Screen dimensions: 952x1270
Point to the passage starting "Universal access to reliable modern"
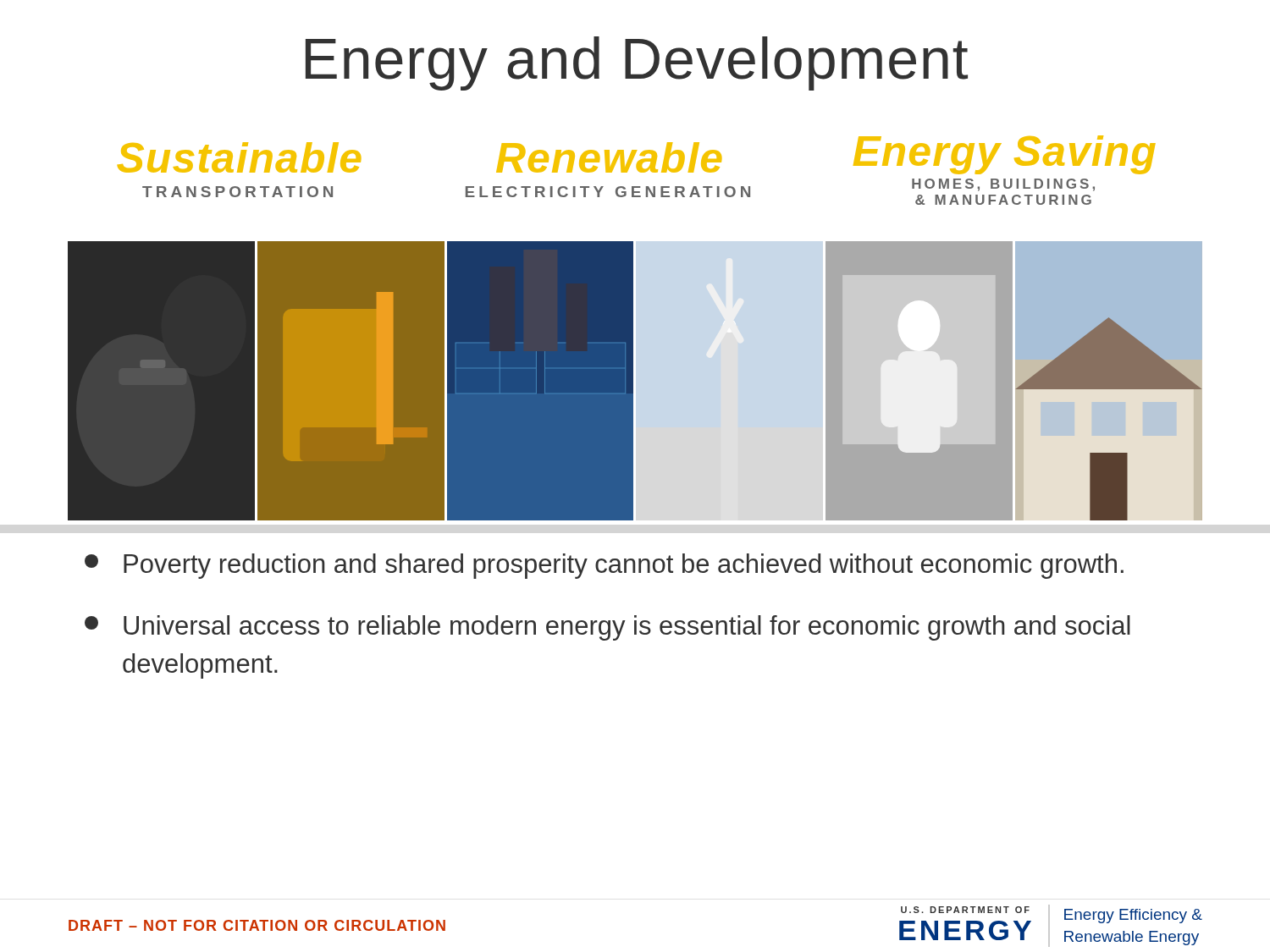tap(635, 646)
